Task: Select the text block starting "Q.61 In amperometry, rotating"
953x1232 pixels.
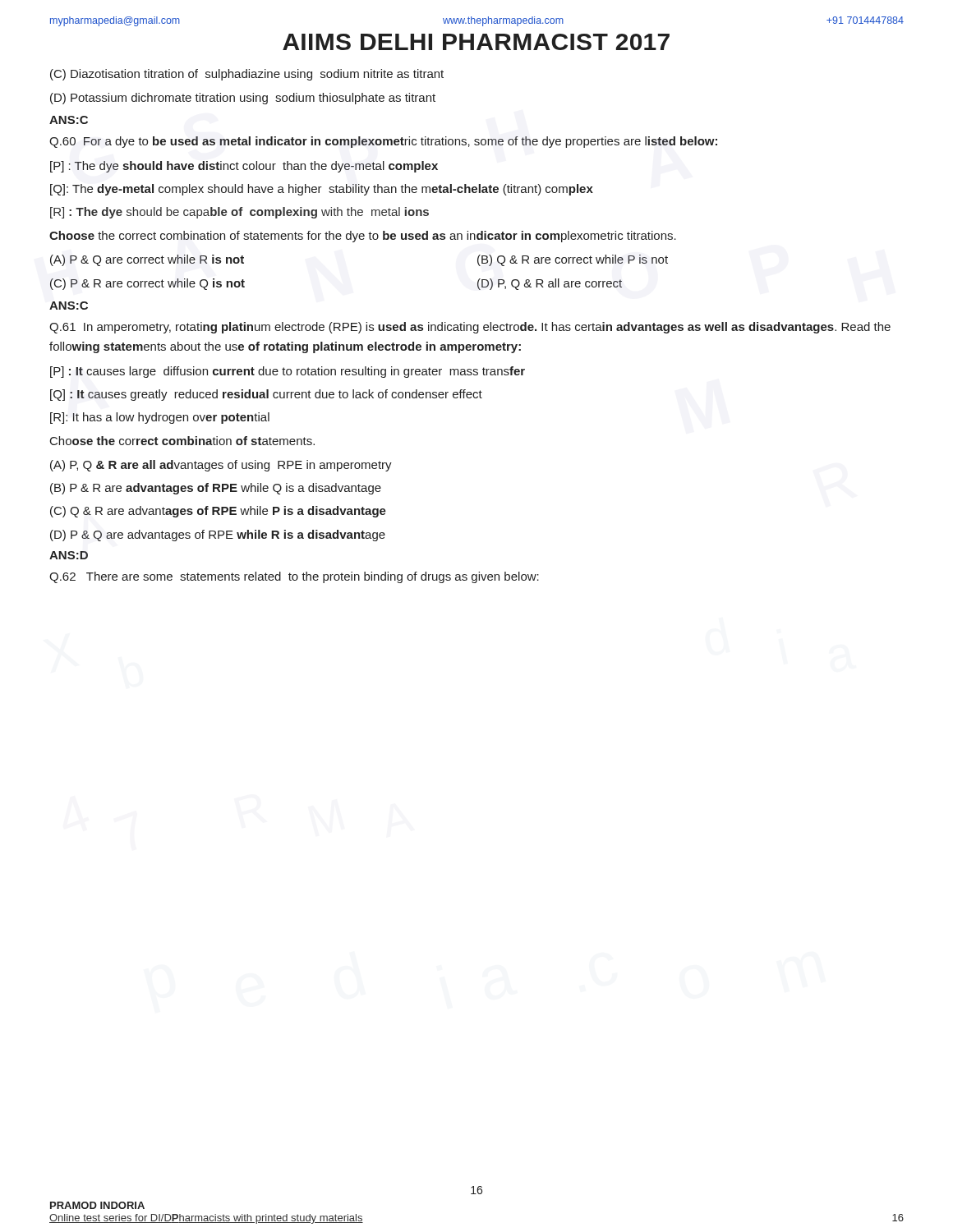Action: (470, 336)
